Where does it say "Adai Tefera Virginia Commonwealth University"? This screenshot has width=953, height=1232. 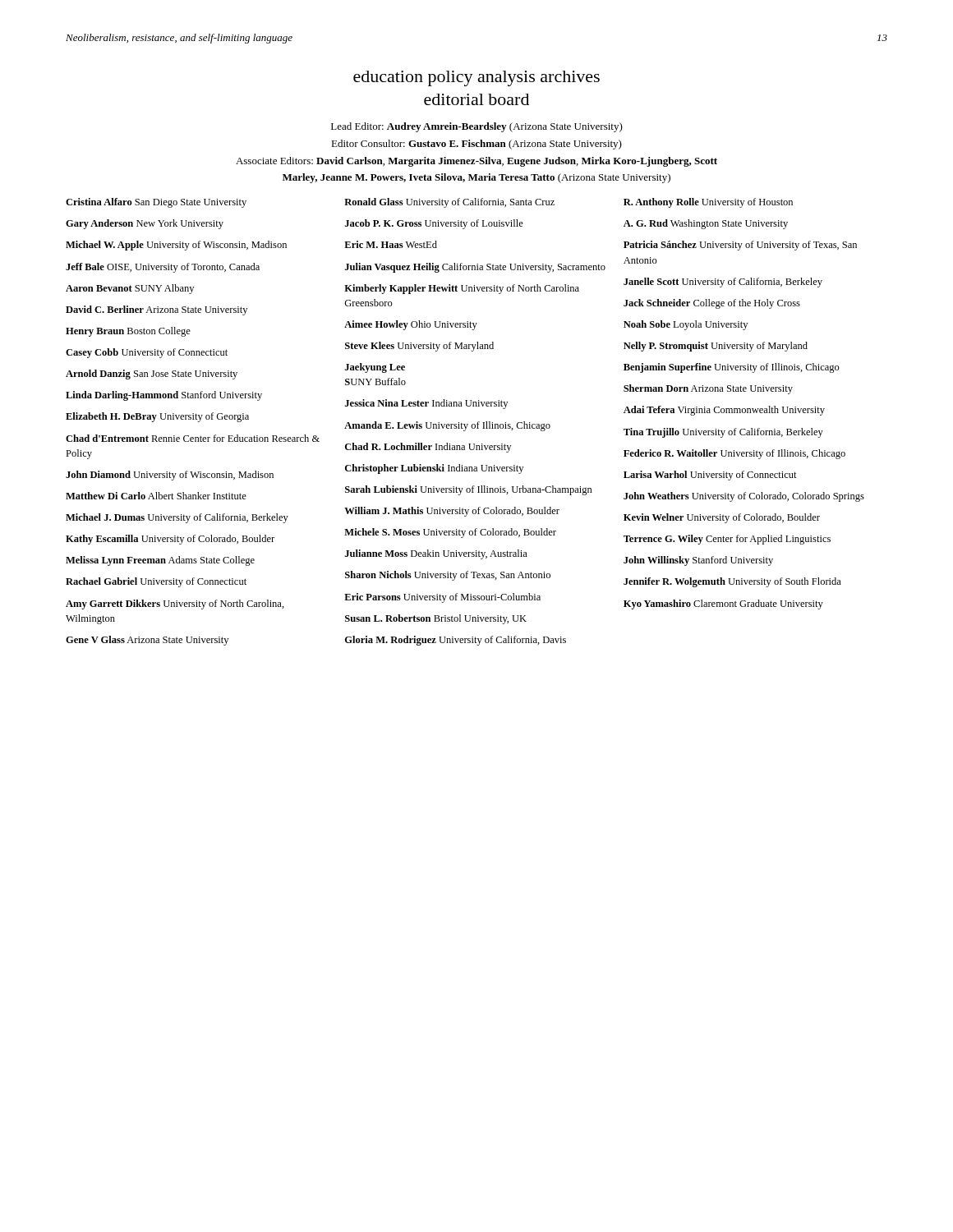pyautogui.click(x=724, y=410)
